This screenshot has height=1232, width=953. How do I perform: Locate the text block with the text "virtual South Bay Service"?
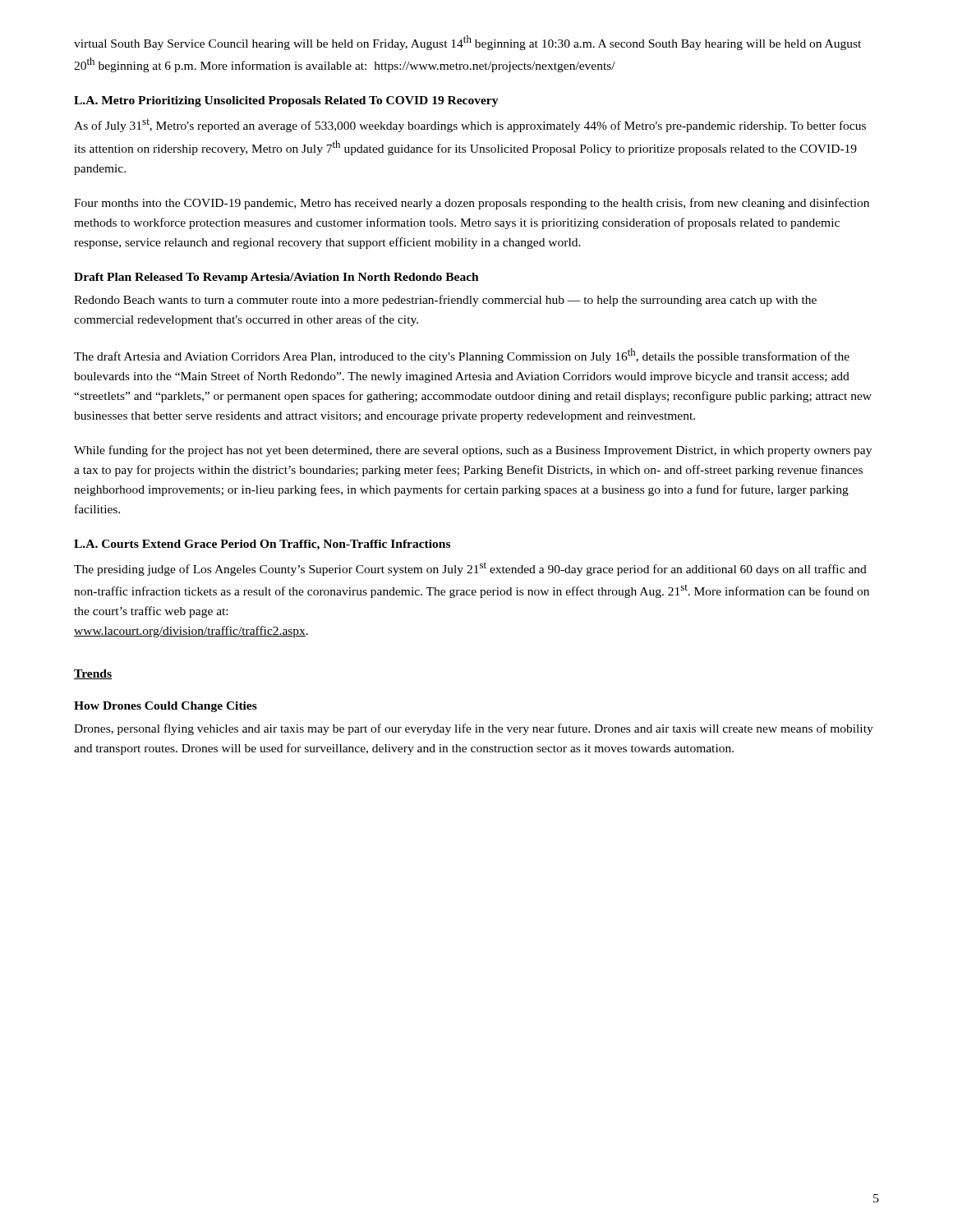point(468,53)
